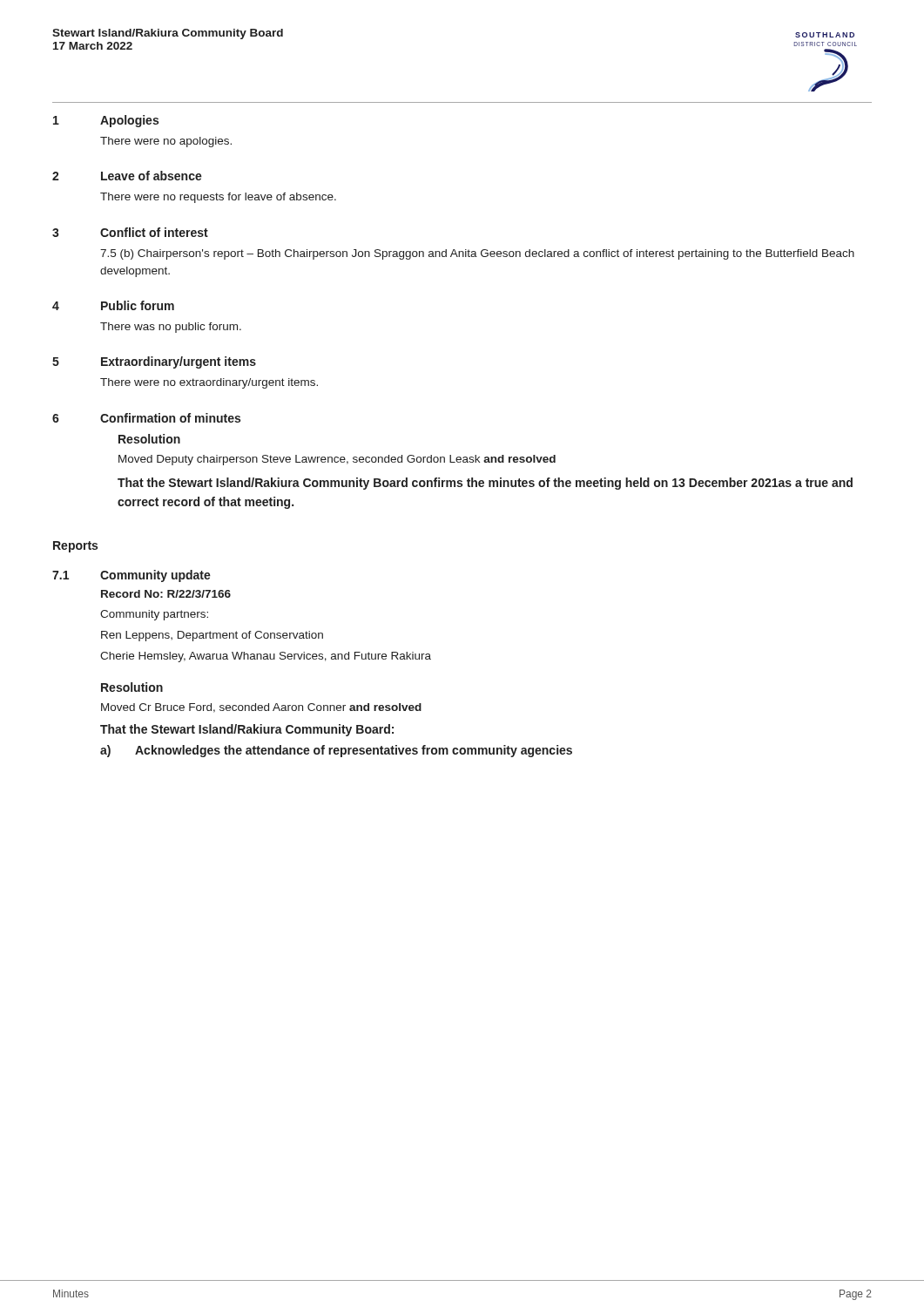The image size is (924, 1307).
Task: Navigate to the passage starting "Community update"
Action: tap(155, 575)
